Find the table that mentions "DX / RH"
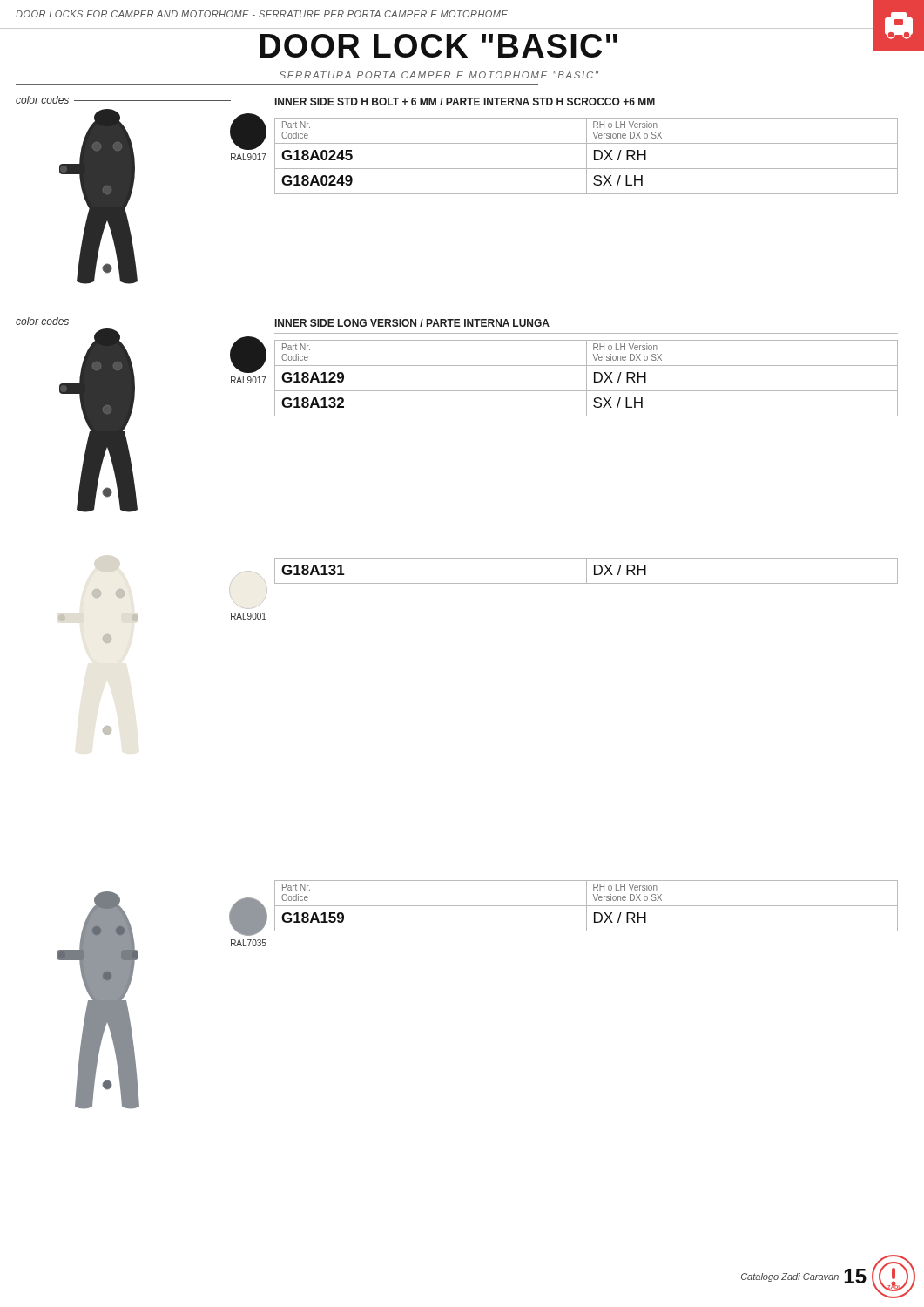This screenshot has height=1307, width=924. [586, 571]
